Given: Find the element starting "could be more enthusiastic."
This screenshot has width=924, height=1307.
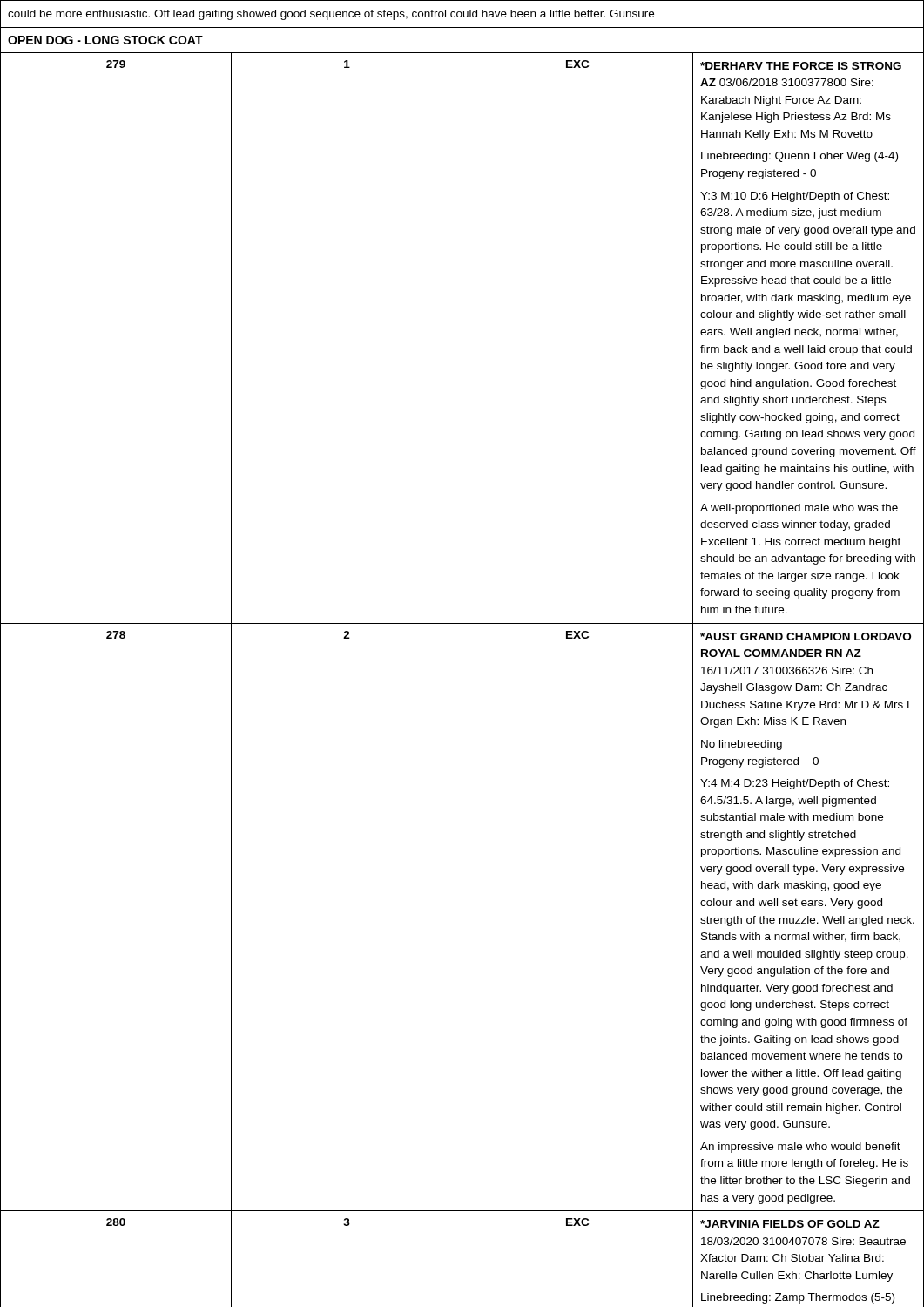Looking at the screenshot, I should point(331,13).
